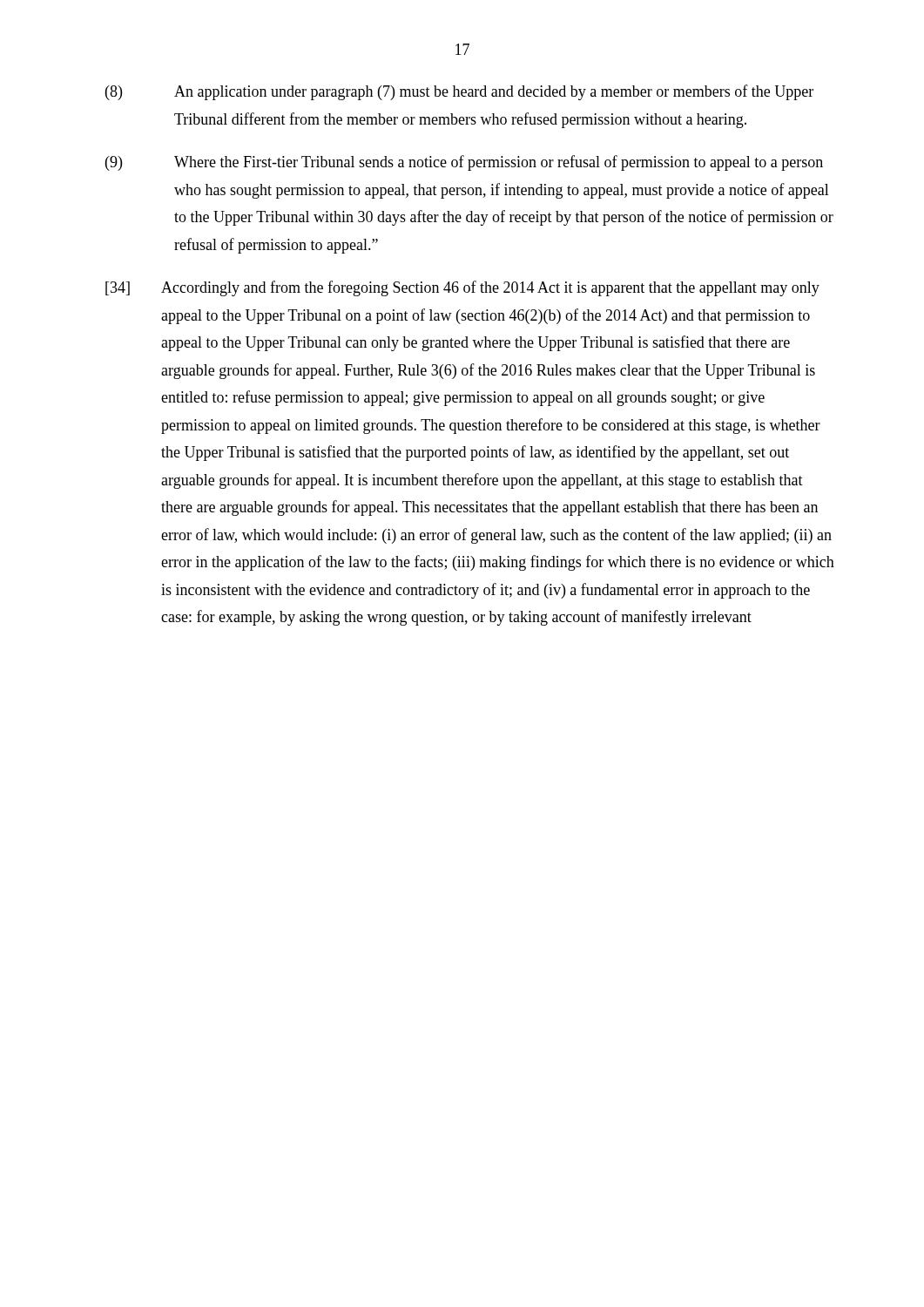
Task: Click on the block starting "(9) Where the First-tier"
Action: point(471,204)
